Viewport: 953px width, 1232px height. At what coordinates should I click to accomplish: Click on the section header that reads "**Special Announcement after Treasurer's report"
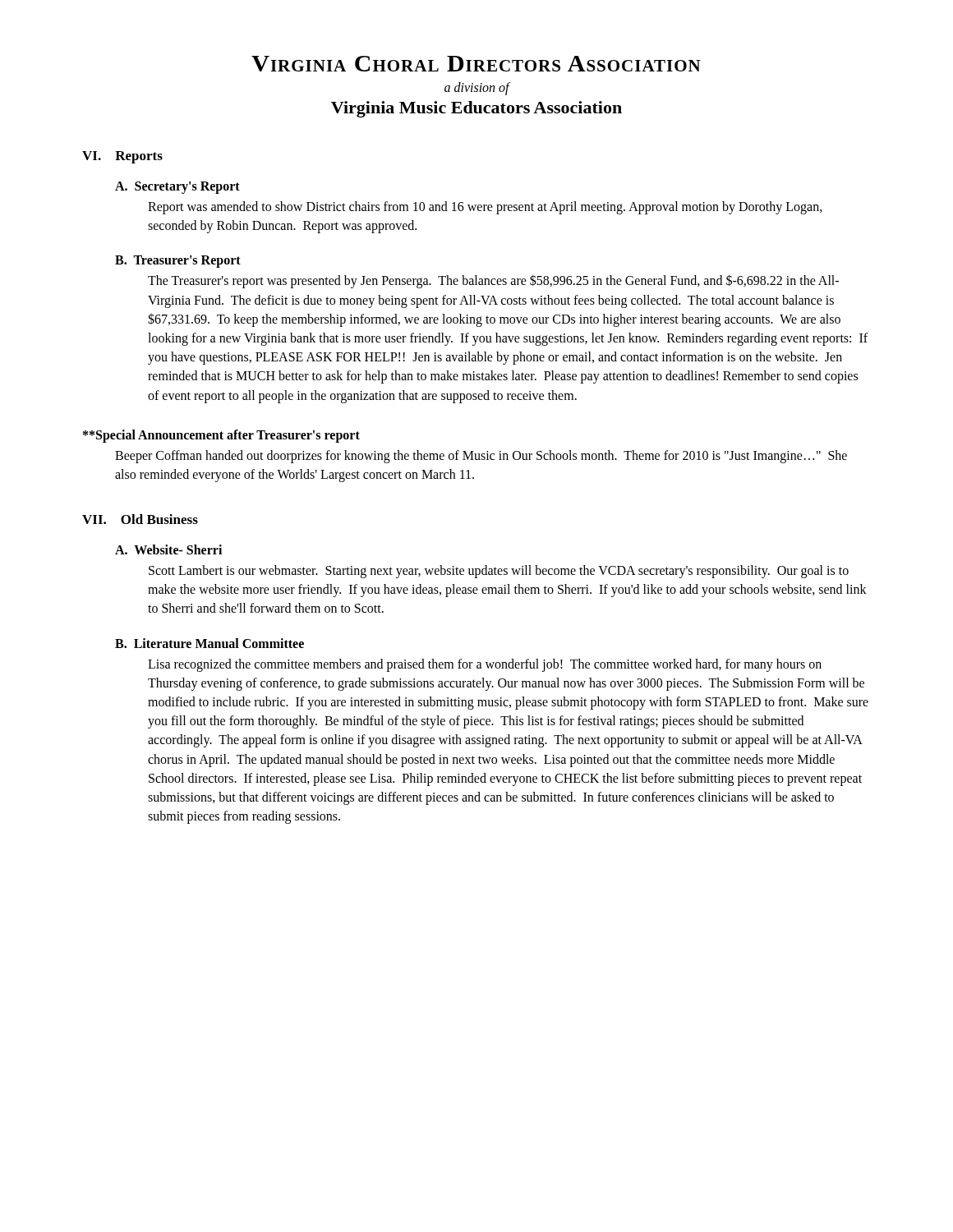(221, 435)
